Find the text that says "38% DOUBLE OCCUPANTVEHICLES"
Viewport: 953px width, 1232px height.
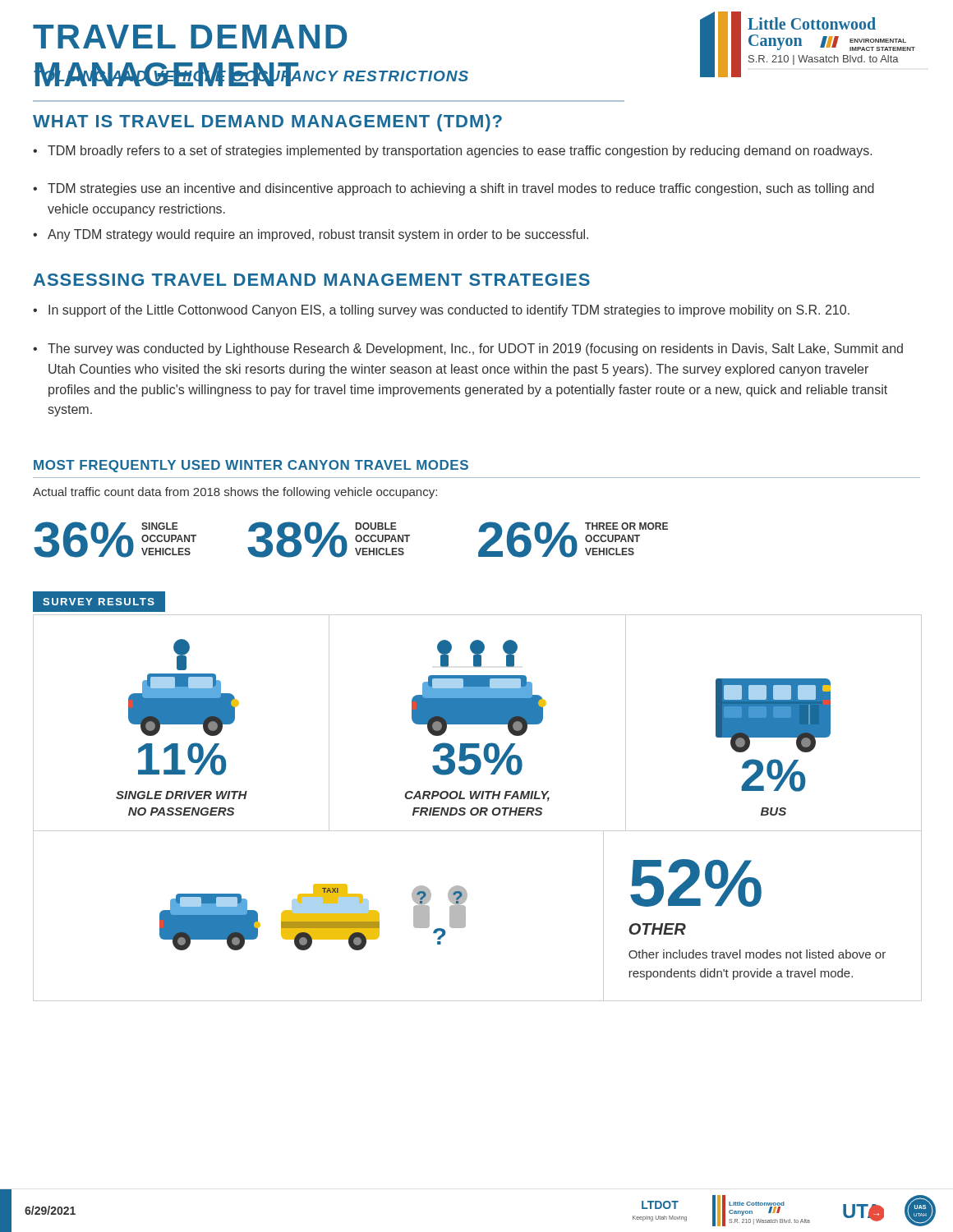pos(338,540)
